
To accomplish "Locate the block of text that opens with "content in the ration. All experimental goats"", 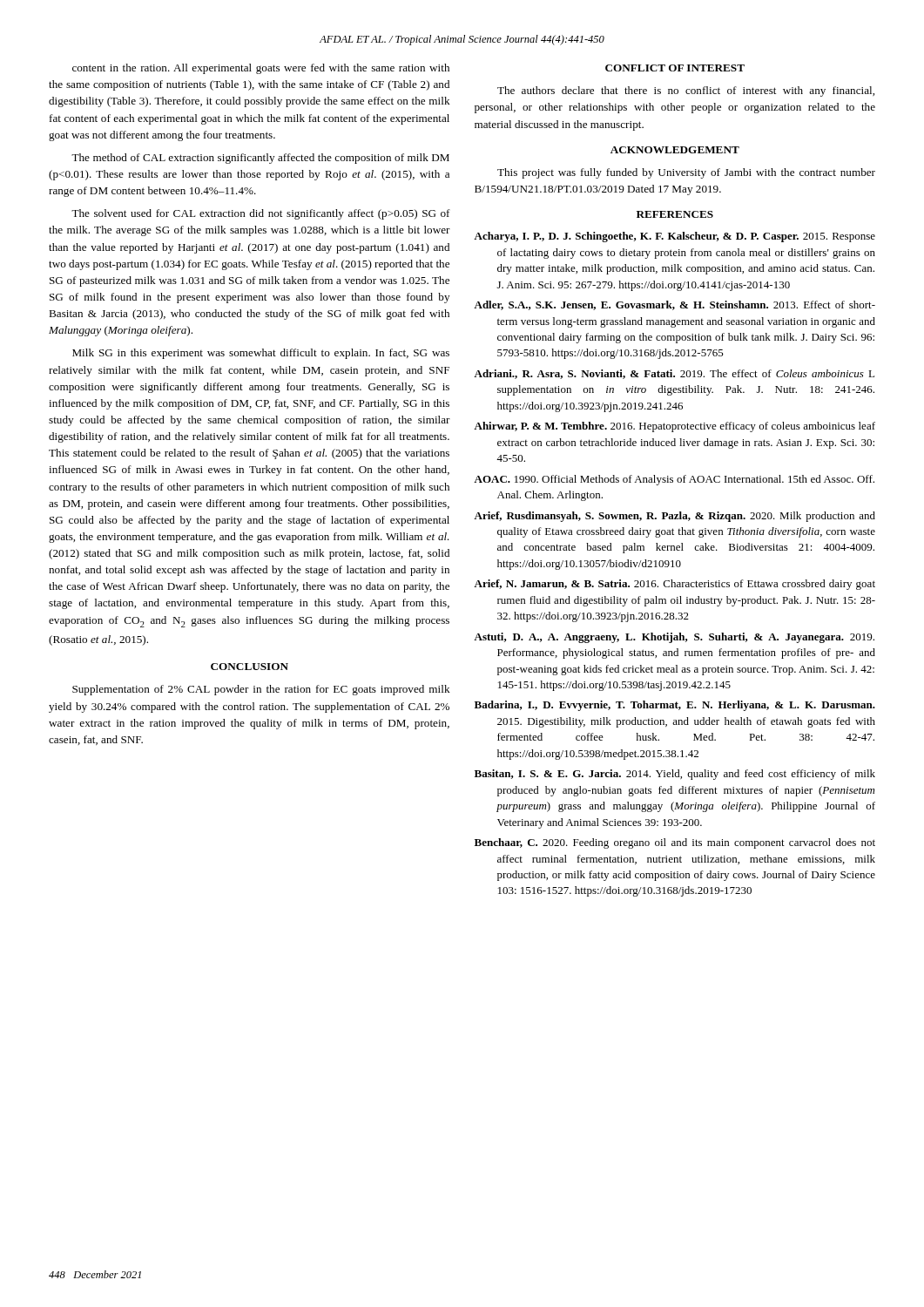I will pos(249,101).
